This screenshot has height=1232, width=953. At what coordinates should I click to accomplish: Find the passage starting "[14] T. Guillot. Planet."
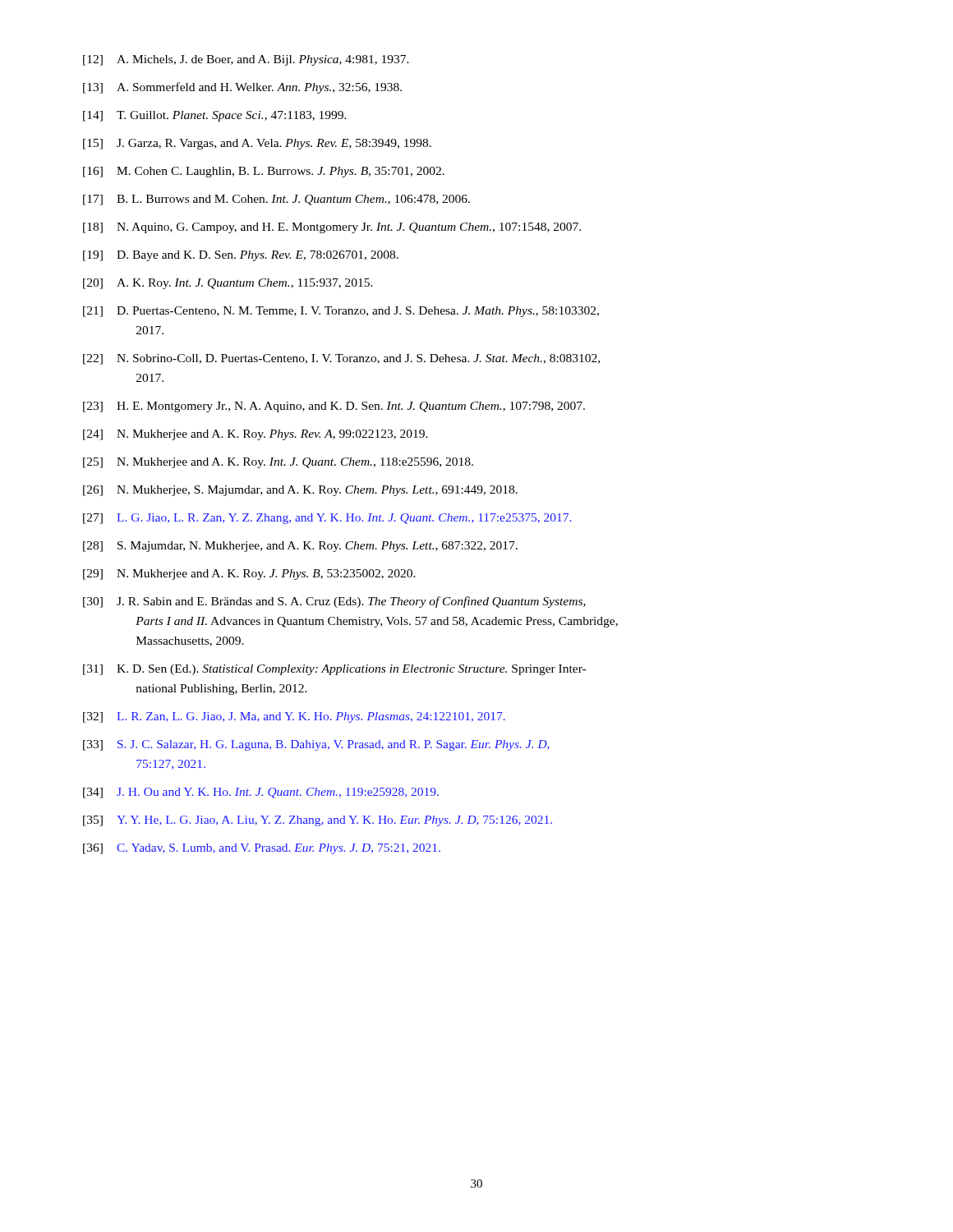click(215, 116)
